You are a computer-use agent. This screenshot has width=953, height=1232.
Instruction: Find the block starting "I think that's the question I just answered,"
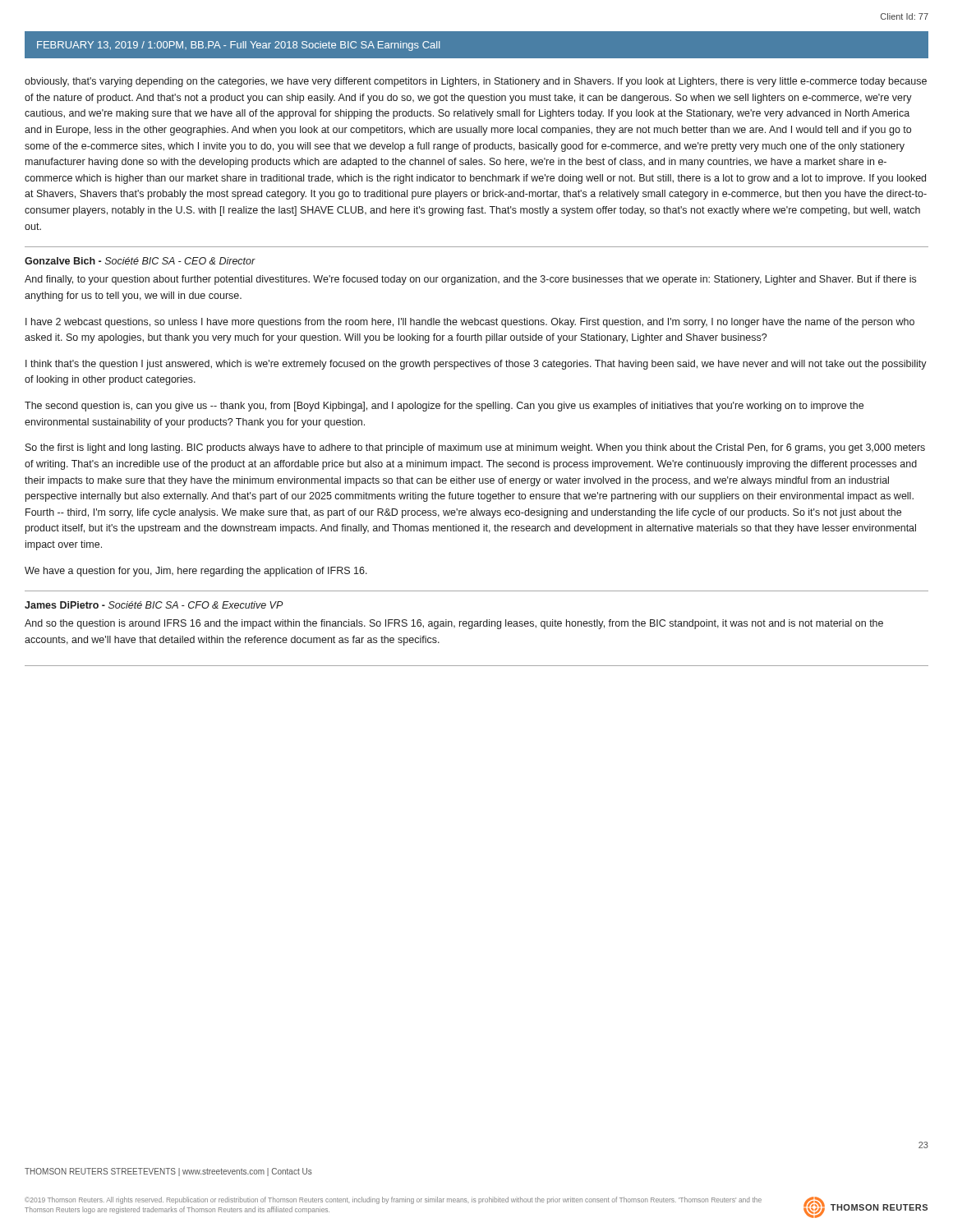tap(475, 372)
